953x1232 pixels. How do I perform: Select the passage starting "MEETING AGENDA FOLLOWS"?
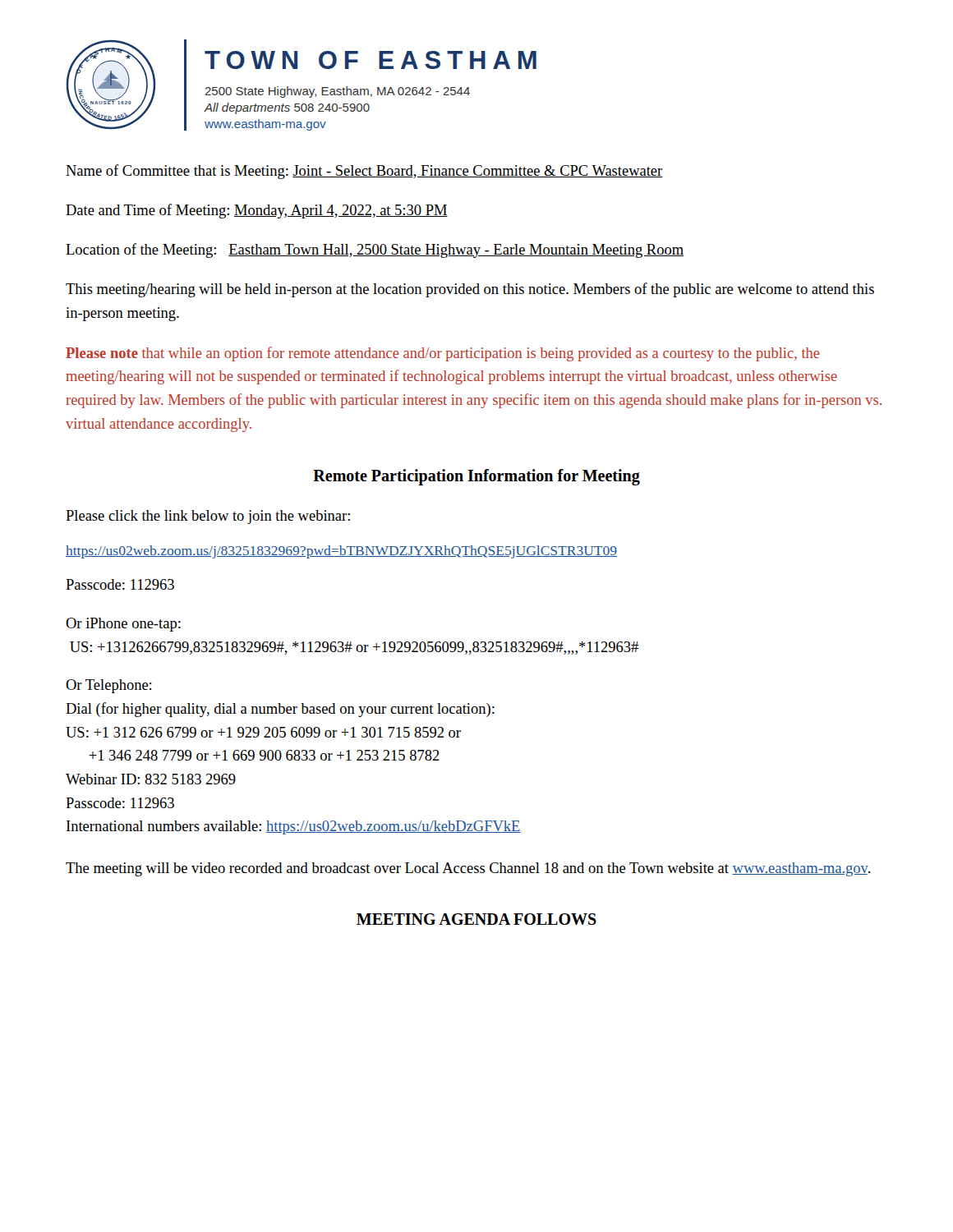click(476, 919)
